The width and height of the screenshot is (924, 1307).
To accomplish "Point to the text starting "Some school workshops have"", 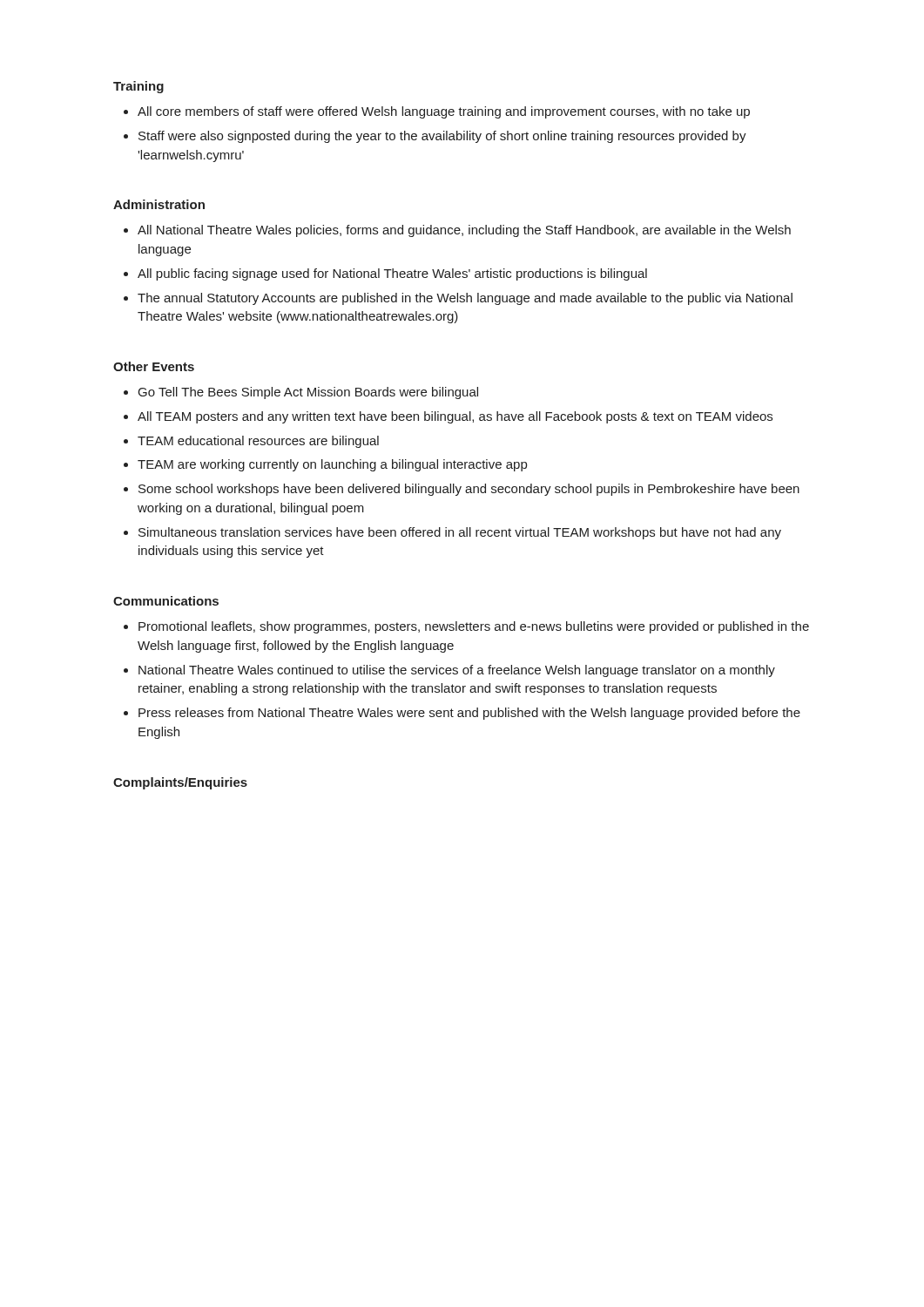I will tap(469, 498).
